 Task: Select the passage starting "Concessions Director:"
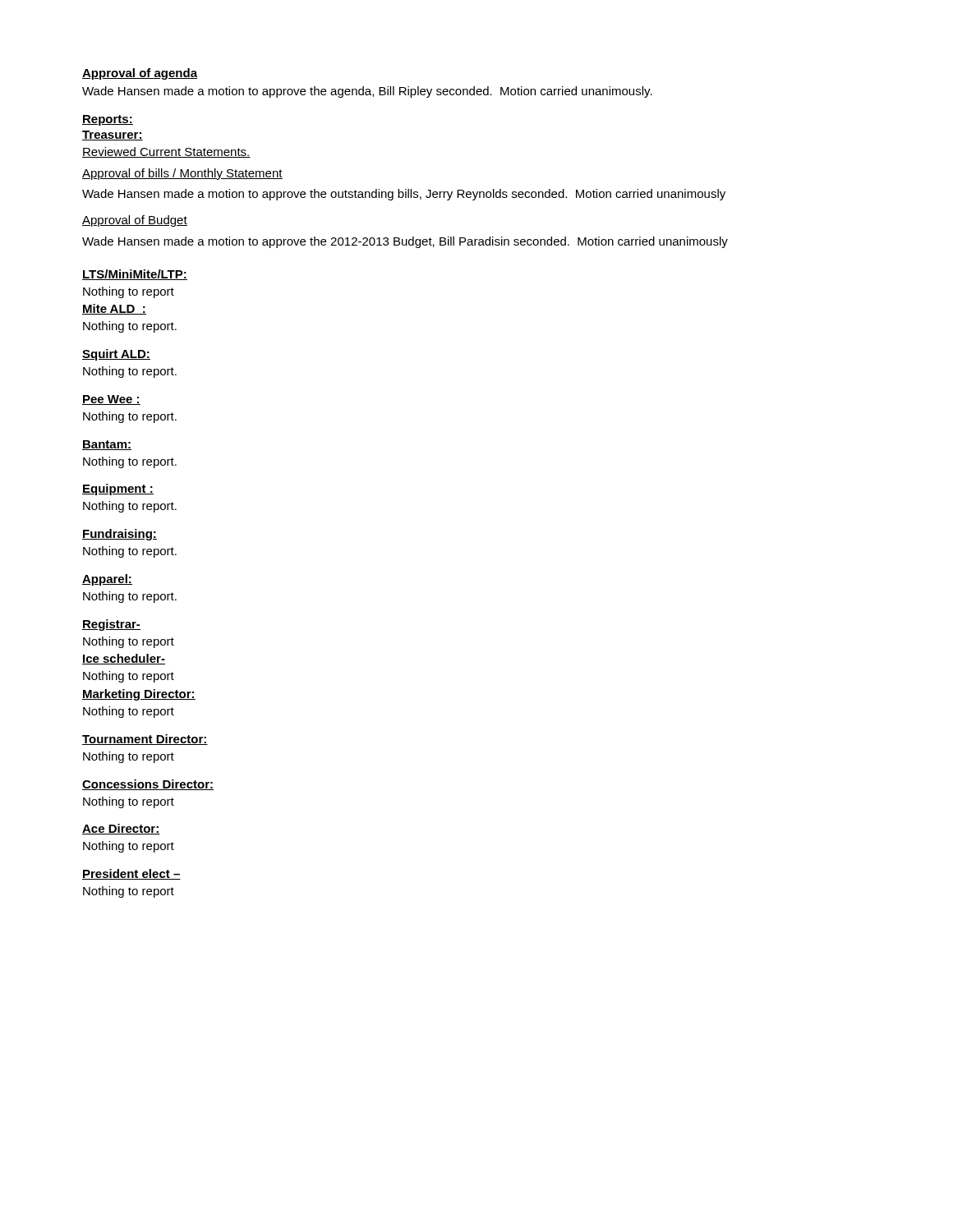148,784
